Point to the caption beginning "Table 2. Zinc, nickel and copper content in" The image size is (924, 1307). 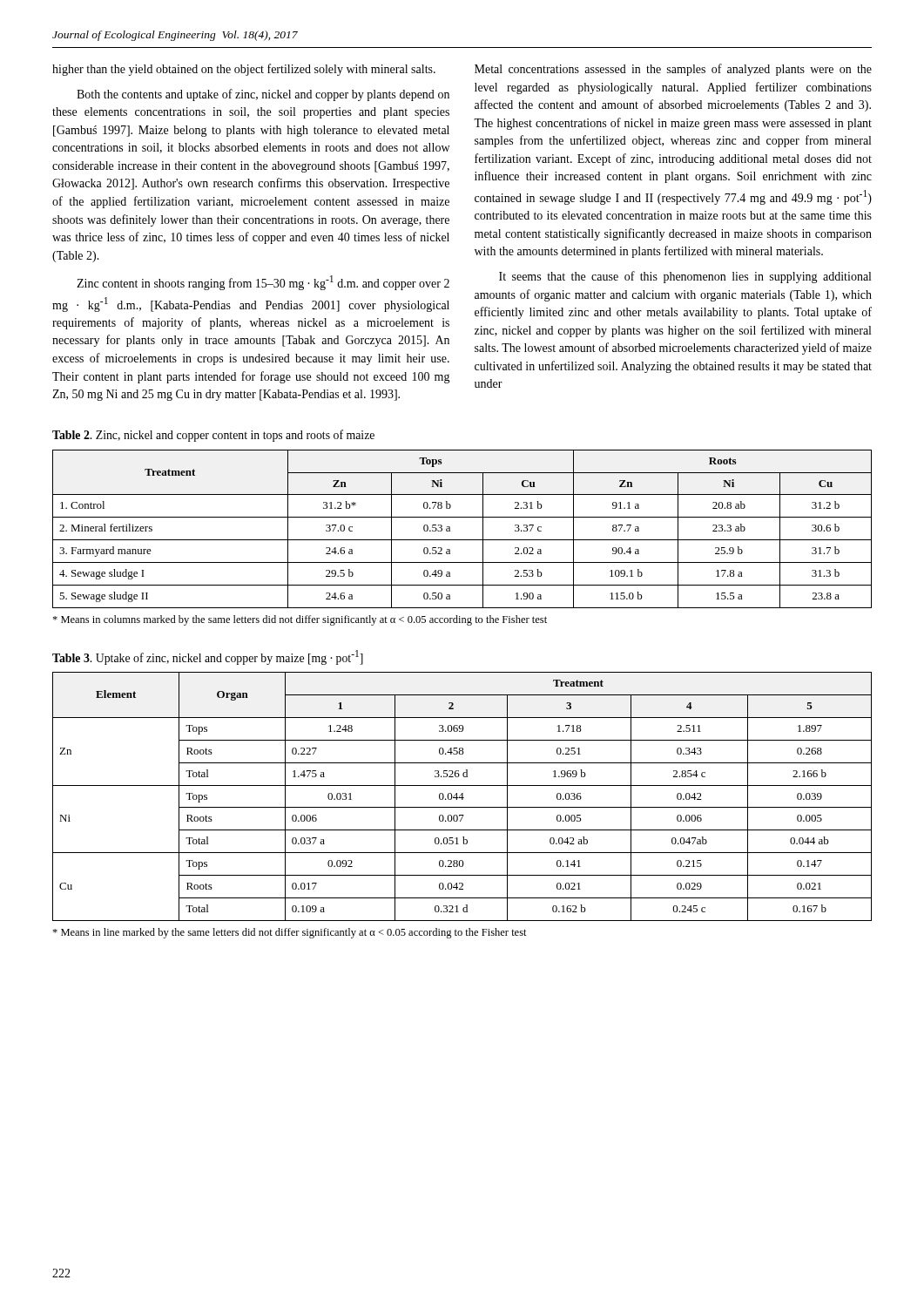tap(214, 435)
